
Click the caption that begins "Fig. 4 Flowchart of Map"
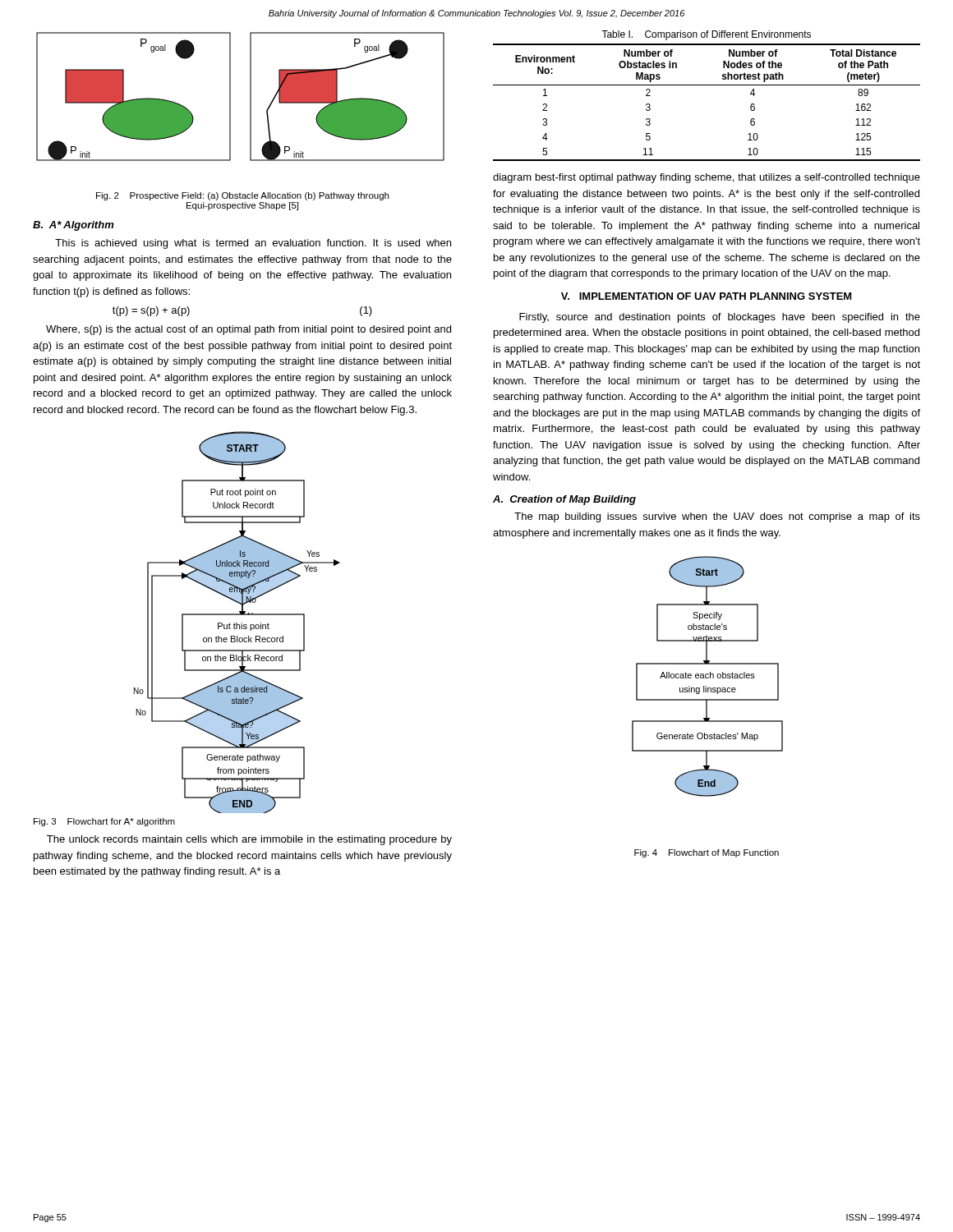click(707, 853)
